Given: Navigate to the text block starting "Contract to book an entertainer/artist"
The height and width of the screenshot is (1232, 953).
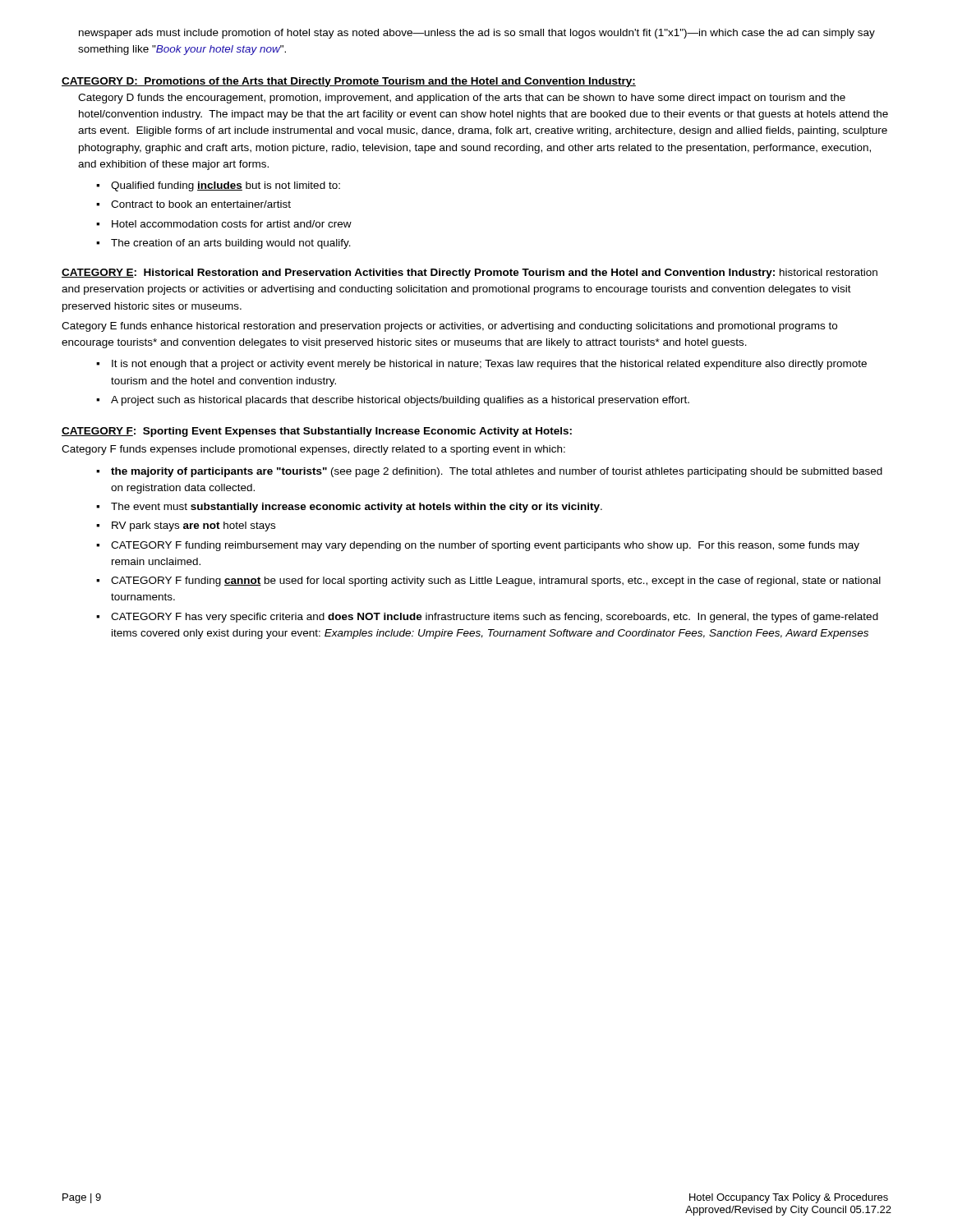Looking at the screenshot, I should [x=201, y=204].
